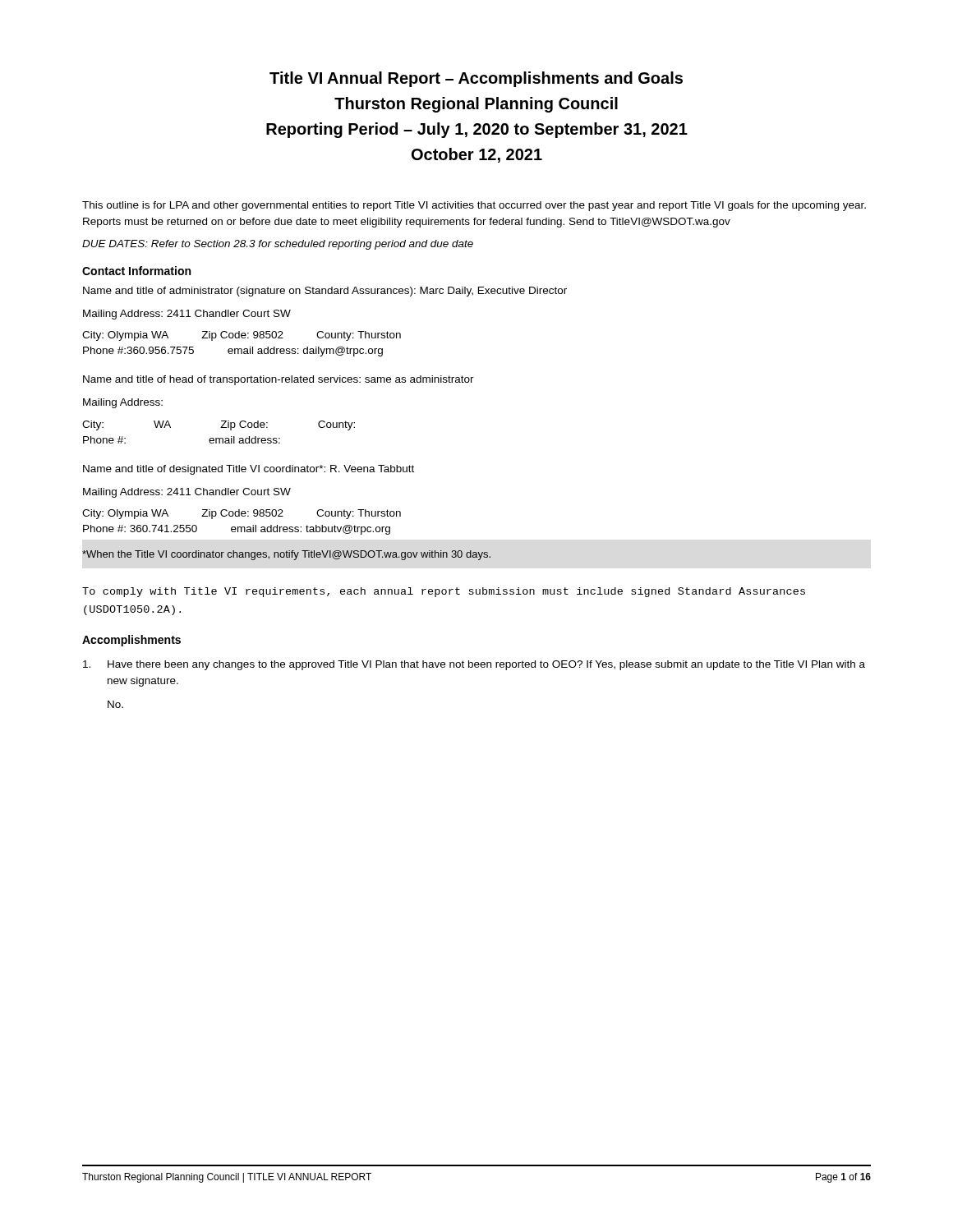Locate the text block that says "Name and title of head of transportation-related services:"
This screenshot has height=1232, width=953.
tap(278, 379)
